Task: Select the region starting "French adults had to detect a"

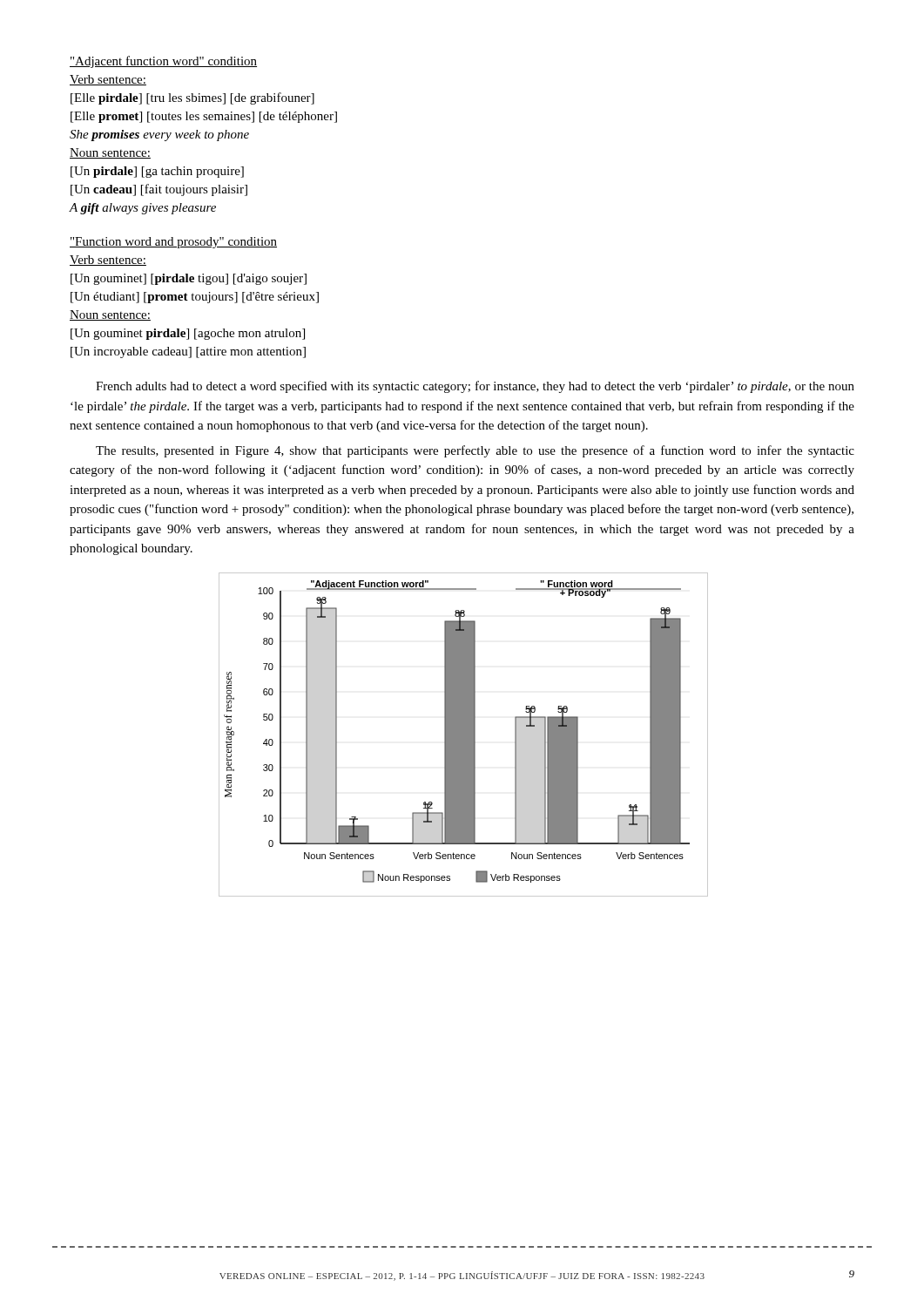Action: pos(462,406)
